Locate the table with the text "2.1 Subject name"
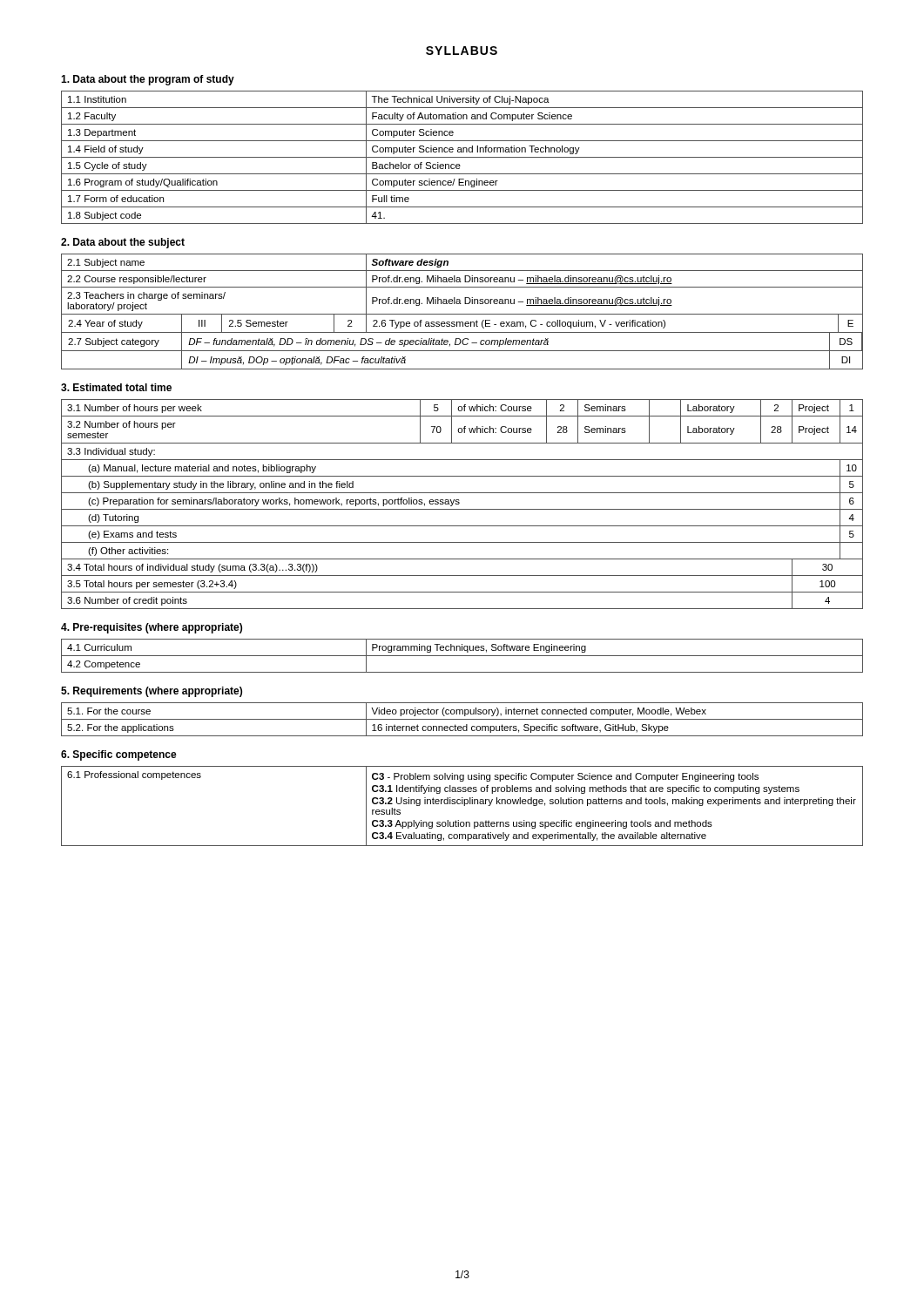This screenshot has height=1307, width=924. coord(462,312)
